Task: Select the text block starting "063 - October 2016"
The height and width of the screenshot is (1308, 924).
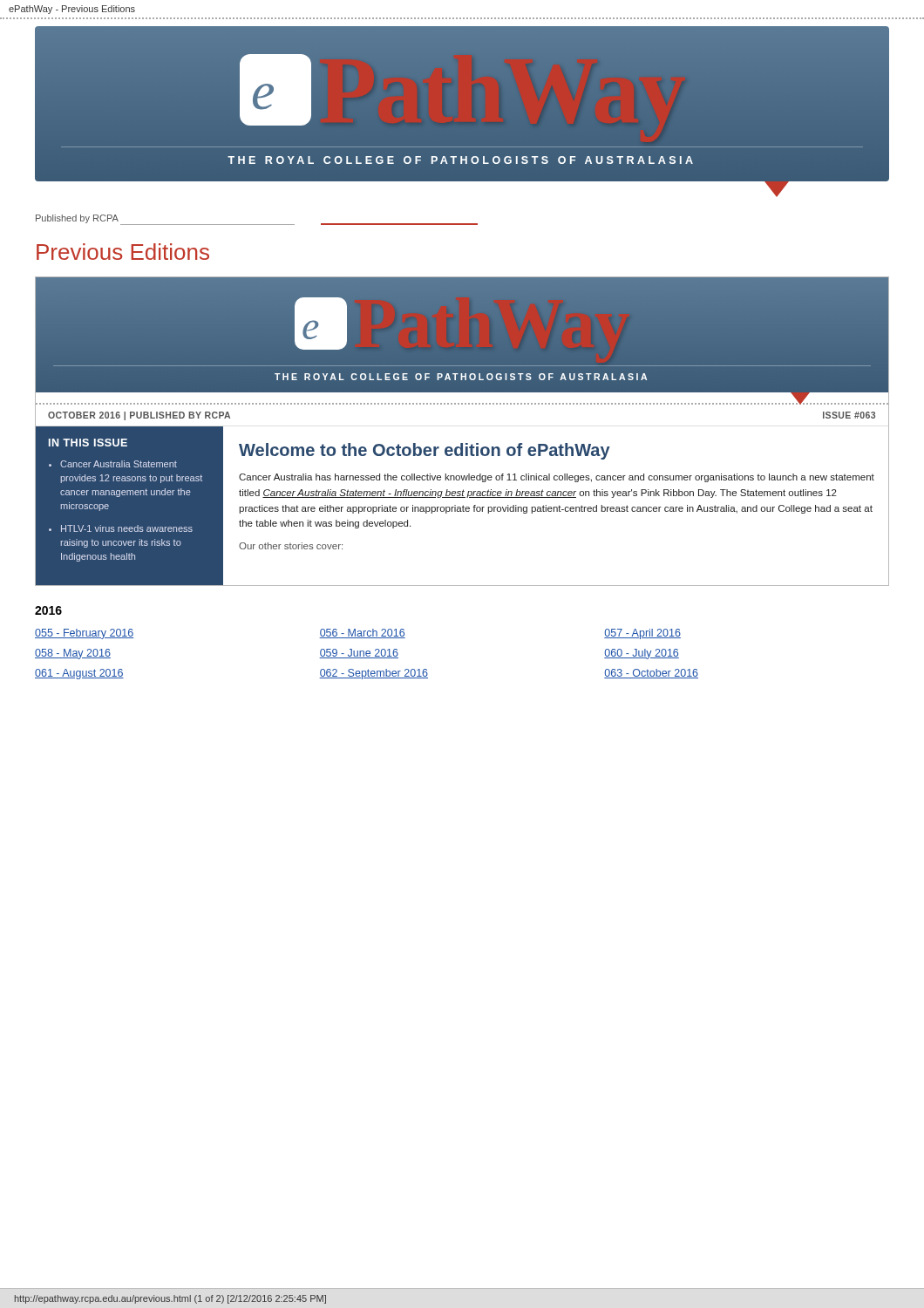Action: coord(651,673)
